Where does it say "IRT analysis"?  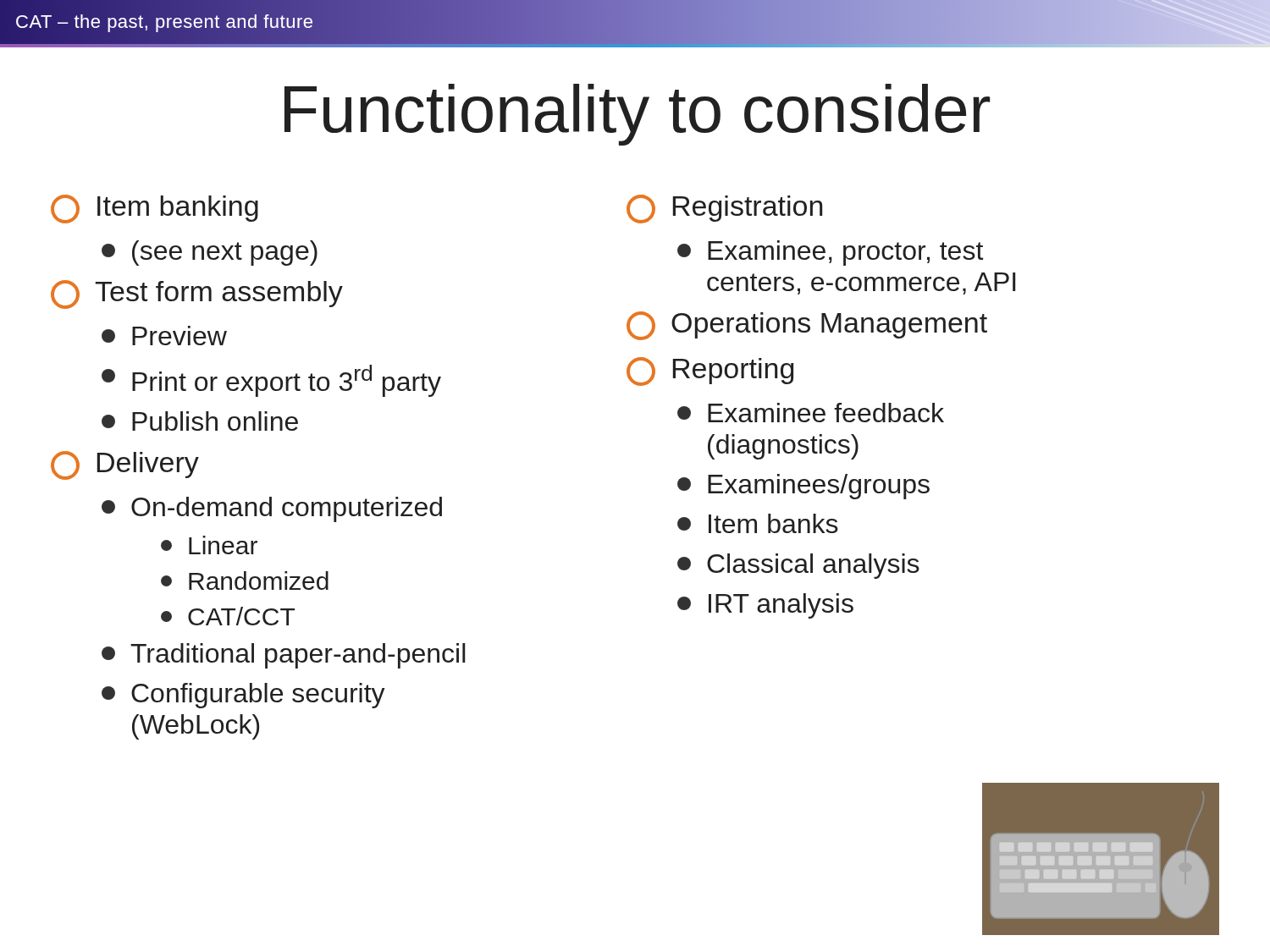click(766, 604)
